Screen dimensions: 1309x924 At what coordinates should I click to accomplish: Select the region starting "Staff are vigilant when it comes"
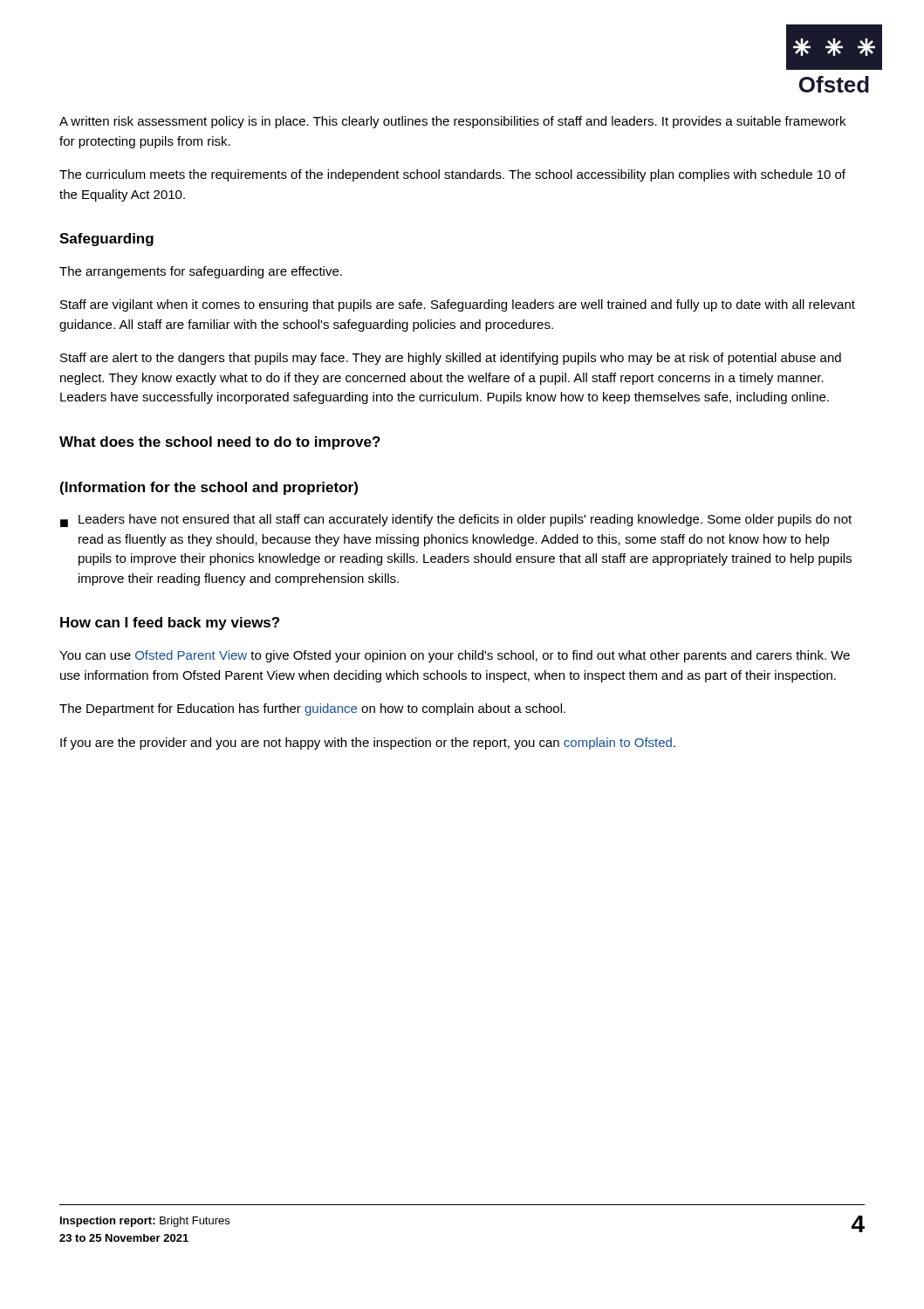462,315
